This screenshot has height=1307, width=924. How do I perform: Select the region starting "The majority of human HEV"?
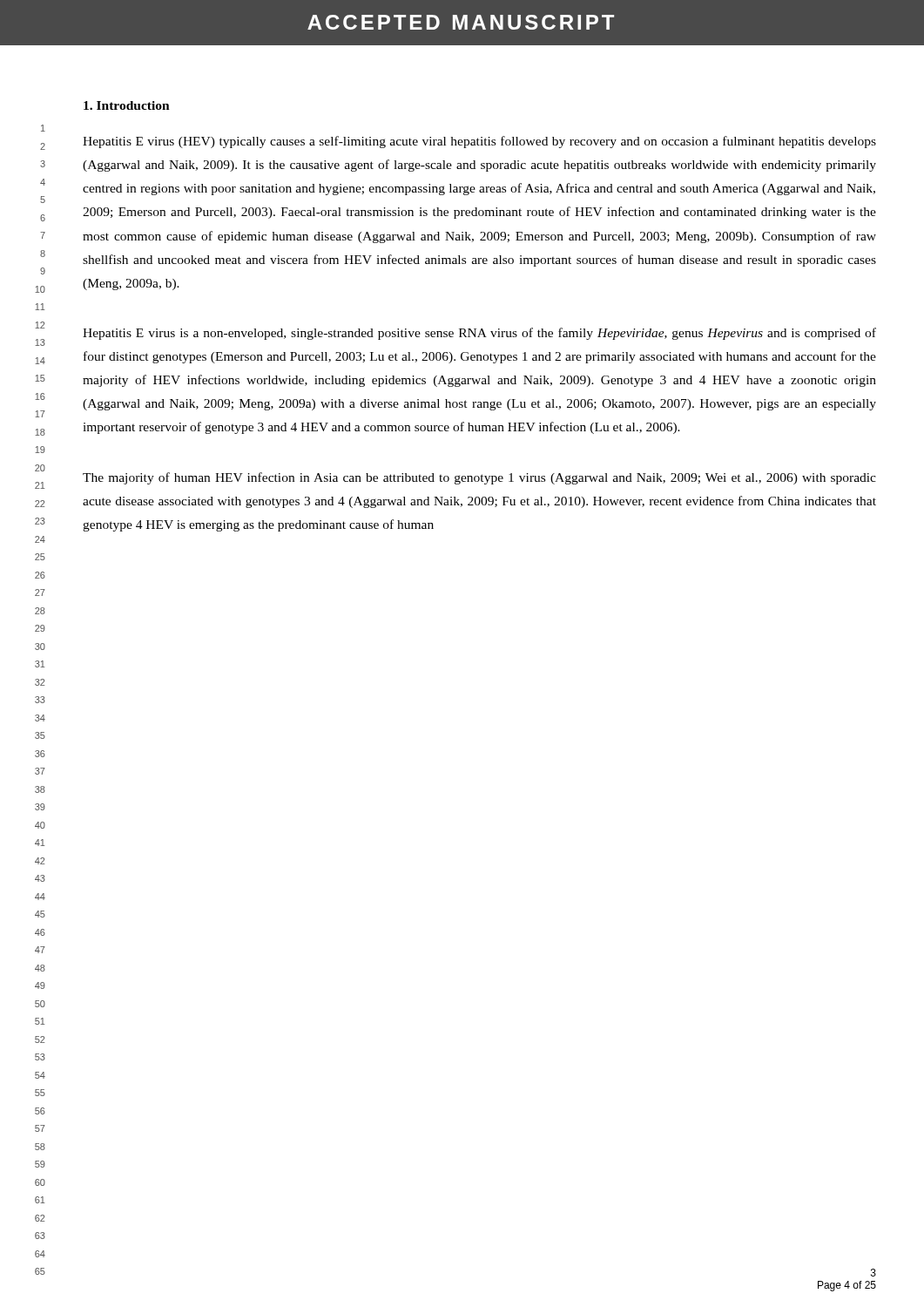pos(479,500)
